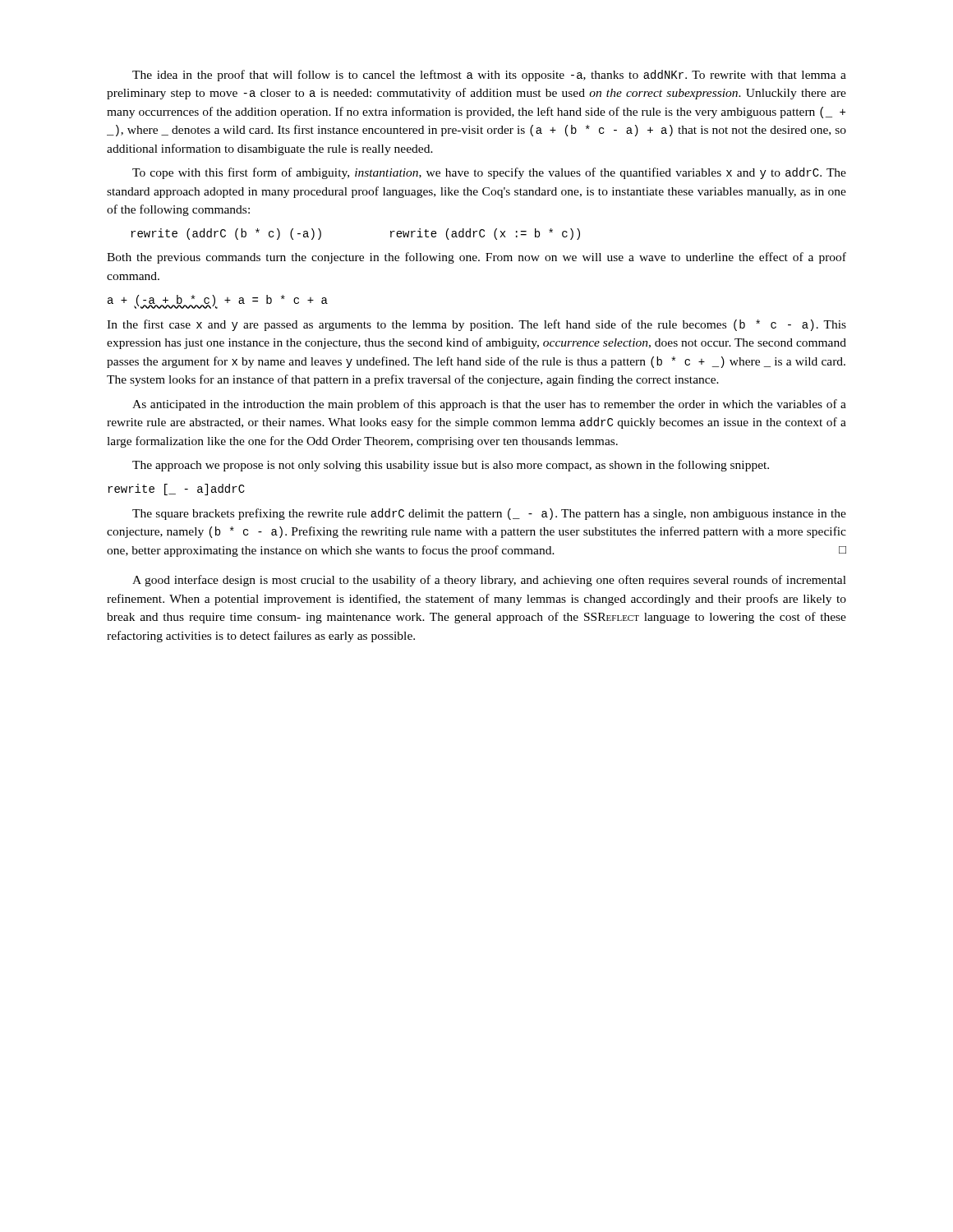Locate the formula that opens with "a + (-a"
Image resolution: width=953 pixels, height=1232 pixels.
(x=217, y=300)
